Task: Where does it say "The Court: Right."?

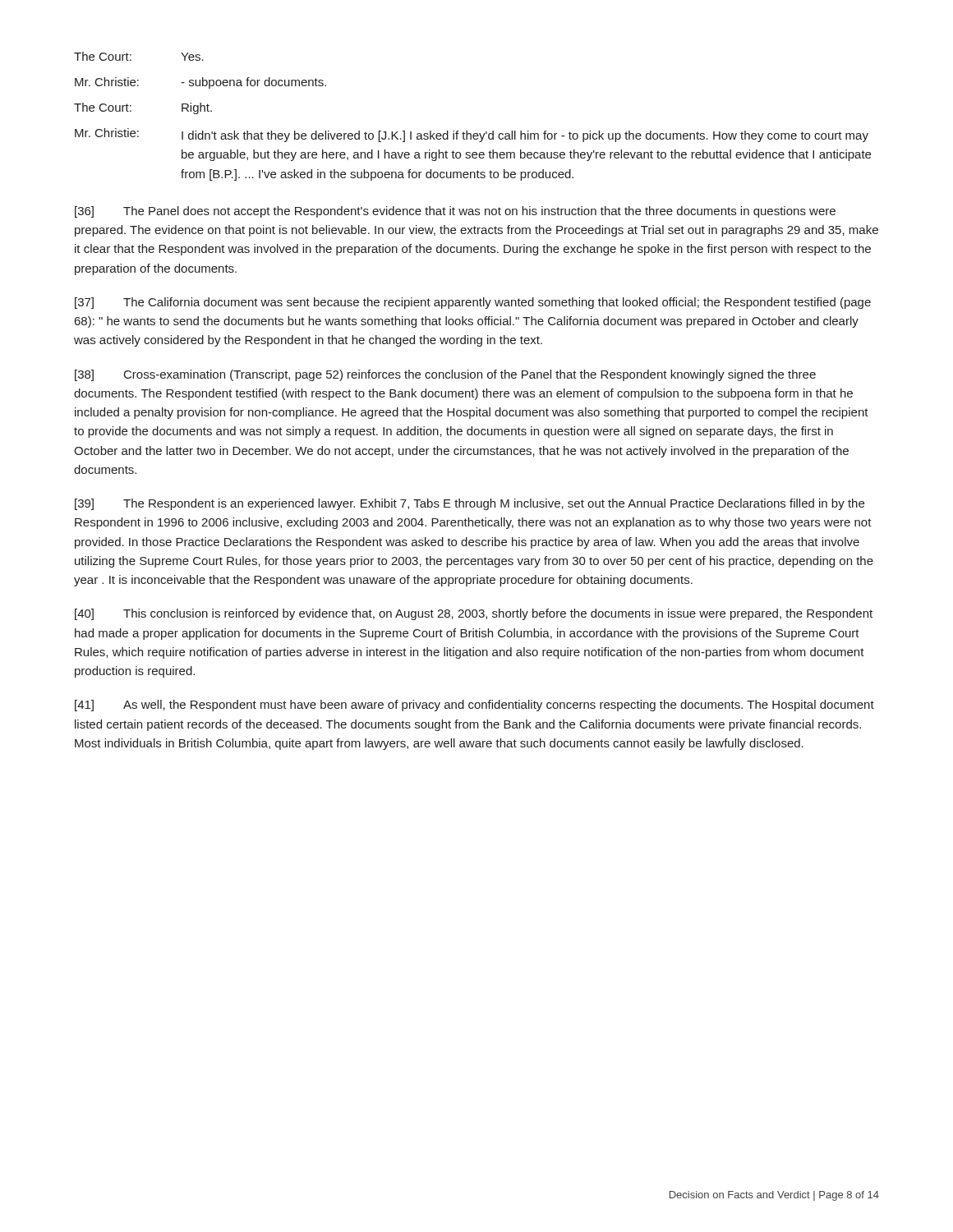Action: (x=103, y=110)
